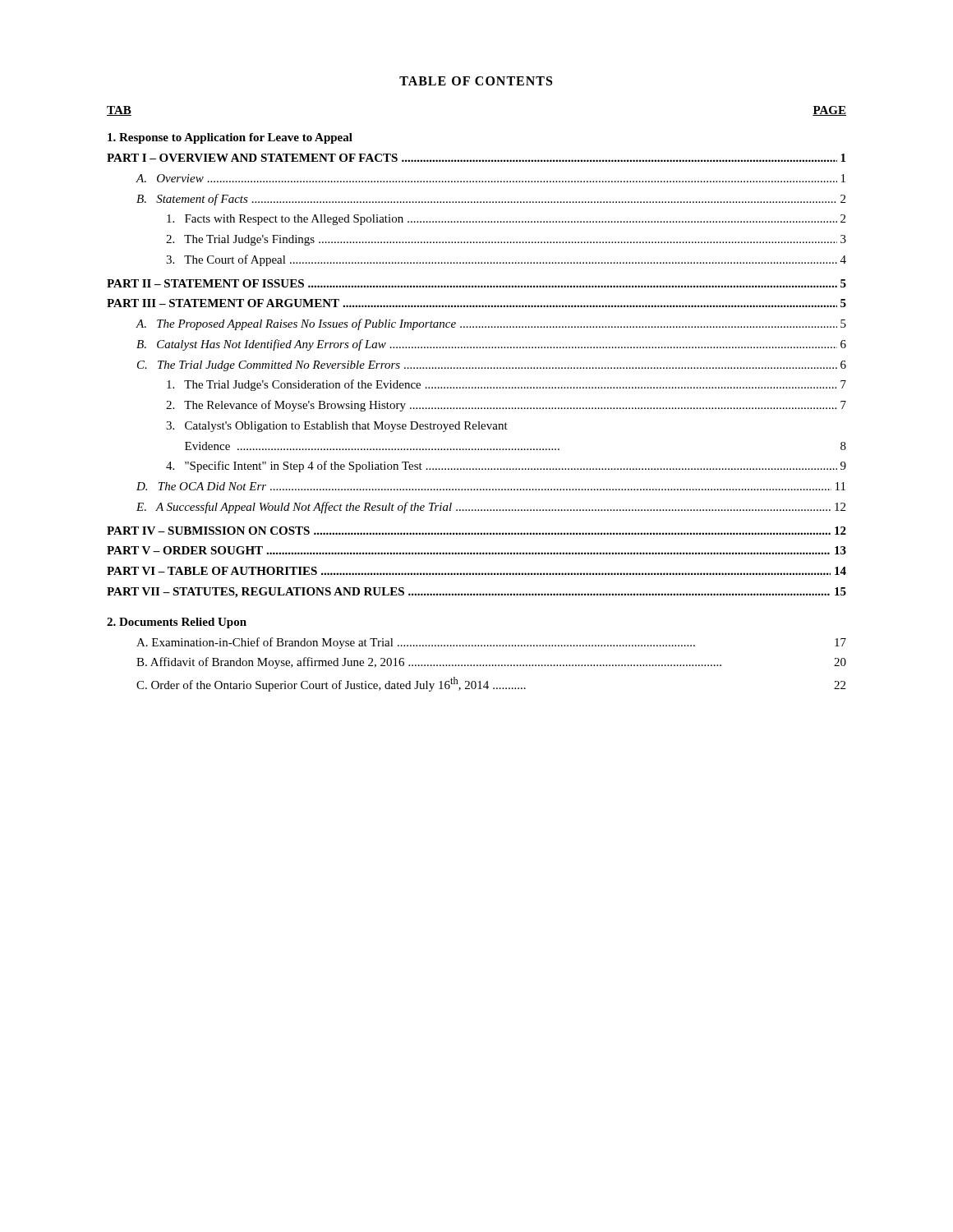Viewport: 953px width, 1232px height.
Task: Click a table
Action: pos(476,399)
